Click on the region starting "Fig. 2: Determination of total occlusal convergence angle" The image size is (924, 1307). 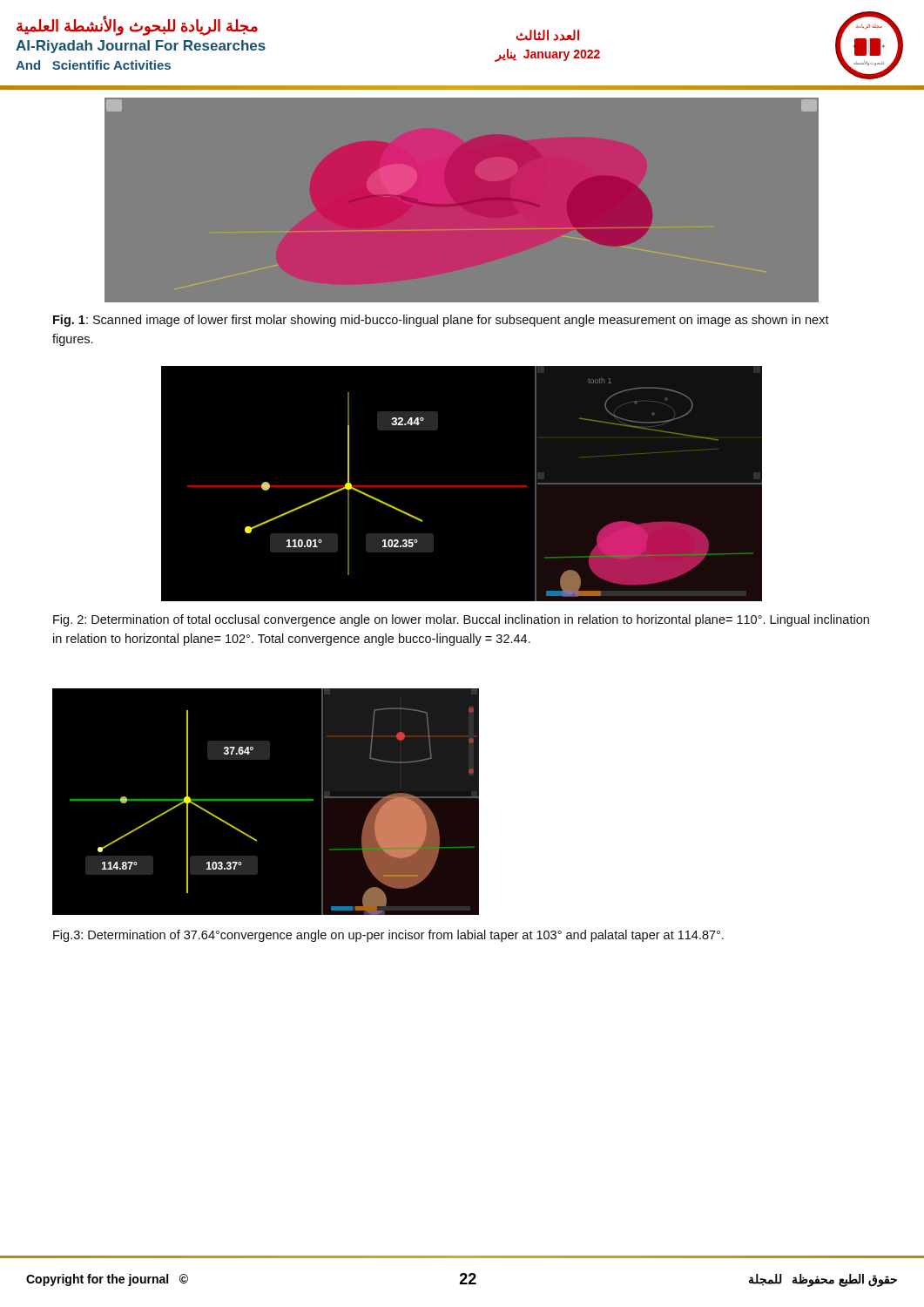[461, 629]
